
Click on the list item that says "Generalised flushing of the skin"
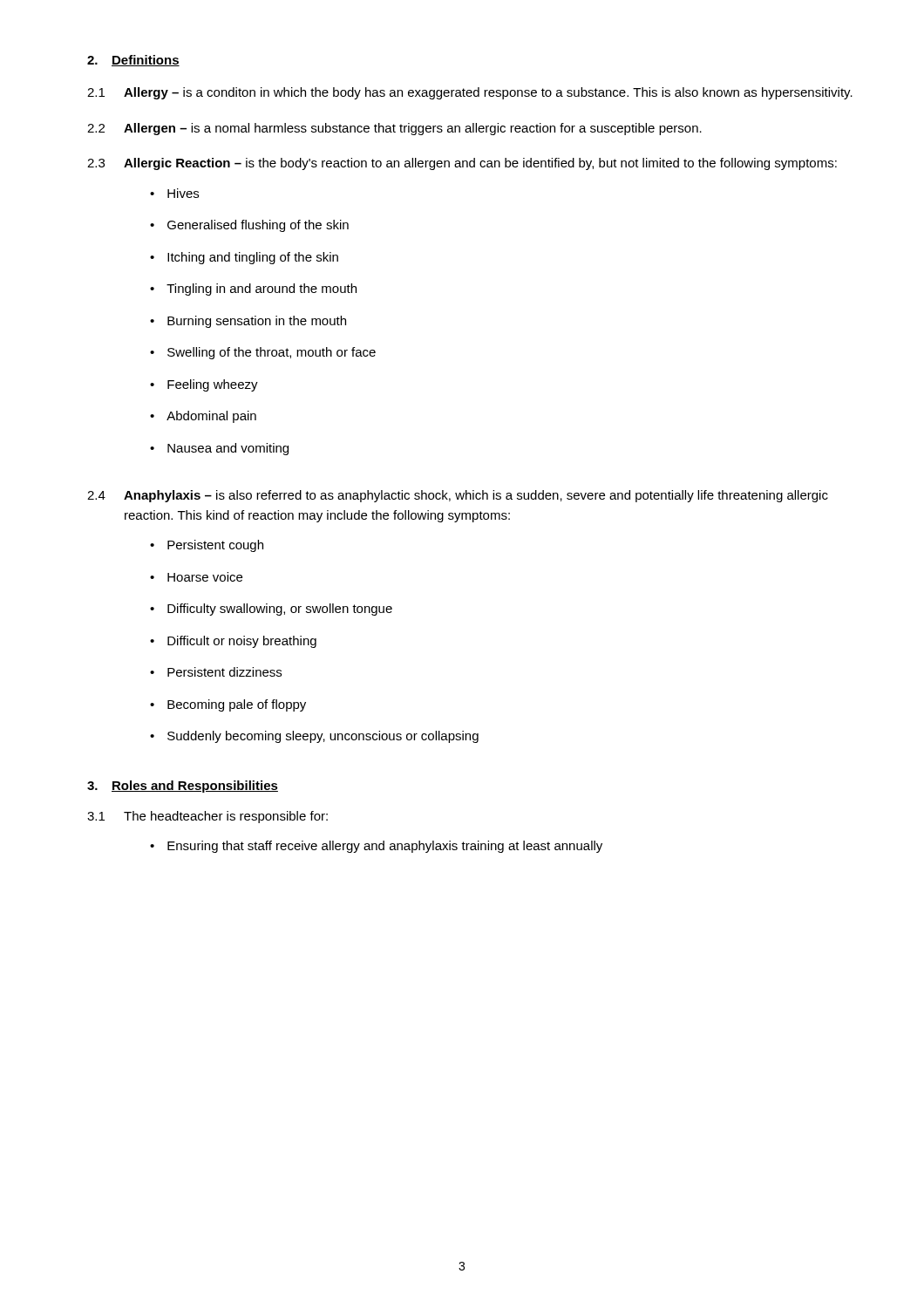pyautogui.click(x=258, y=225)
